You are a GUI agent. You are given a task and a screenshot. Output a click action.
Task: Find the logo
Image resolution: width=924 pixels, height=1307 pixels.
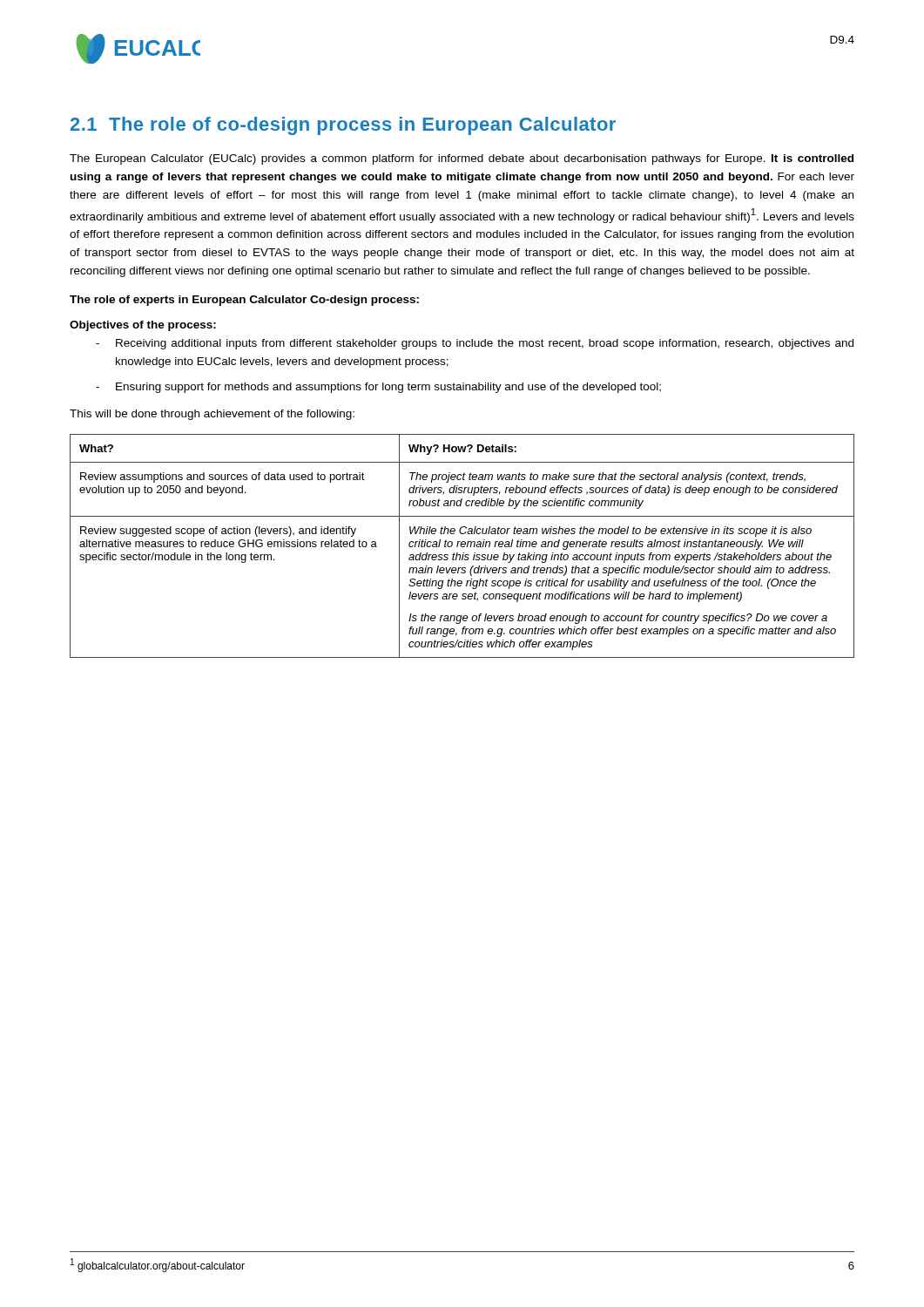(135, 49)
